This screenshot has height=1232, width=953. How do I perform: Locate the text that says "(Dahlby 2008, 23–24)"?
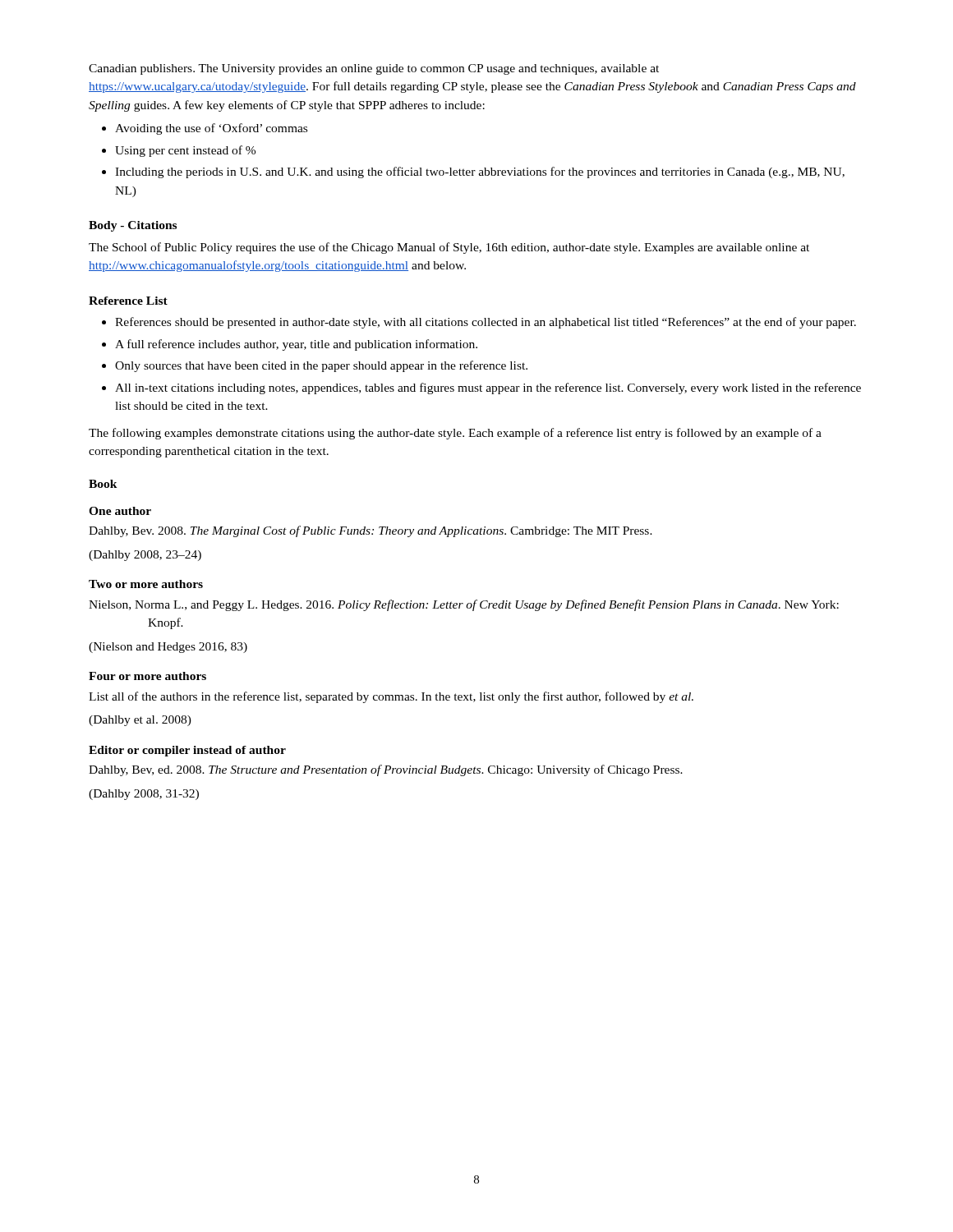[x=145, y=554]
